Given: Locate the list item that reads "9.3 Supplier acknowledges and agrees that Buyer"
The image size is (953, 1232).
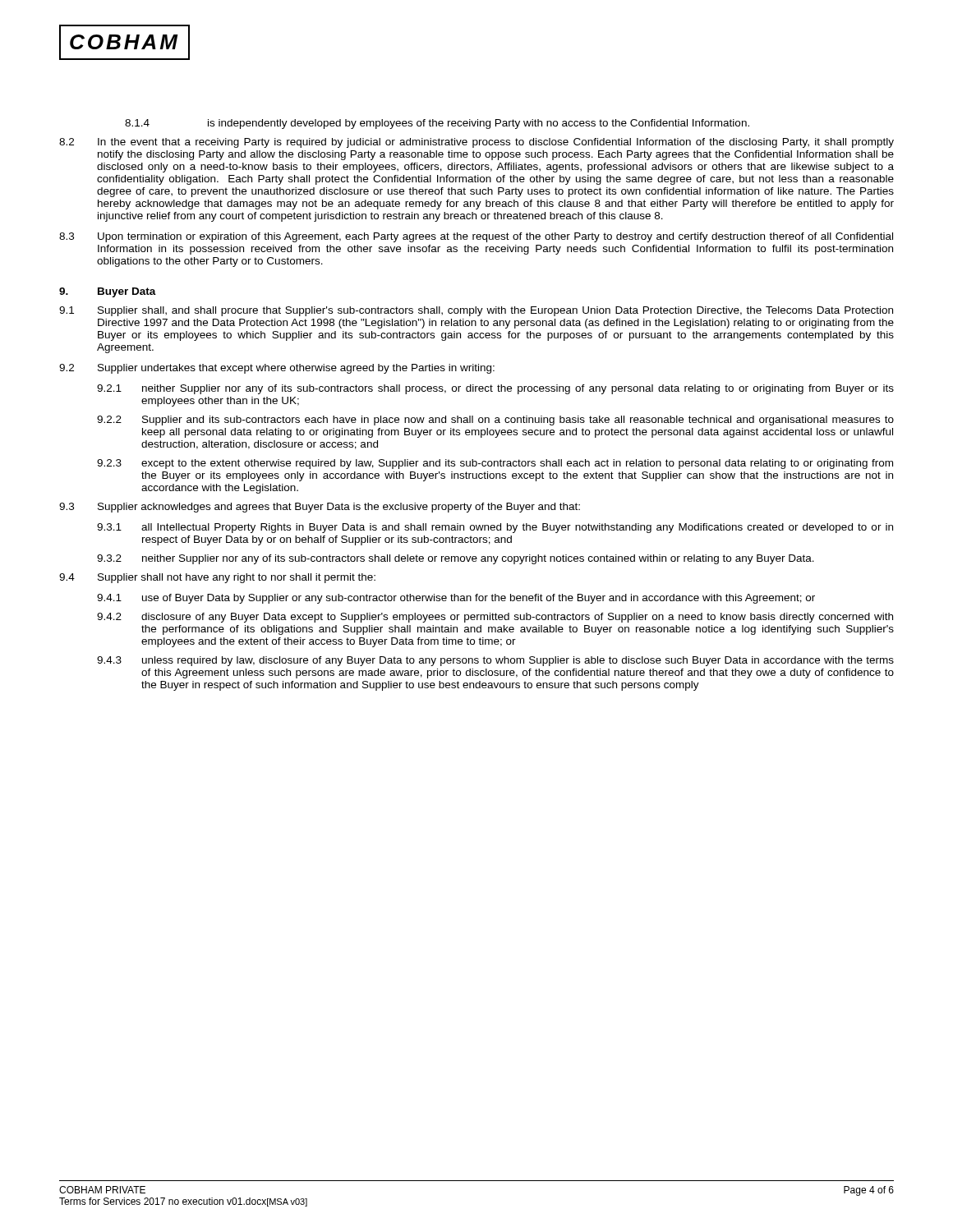Looking at the screenshot, I should [x=476, y=506].
